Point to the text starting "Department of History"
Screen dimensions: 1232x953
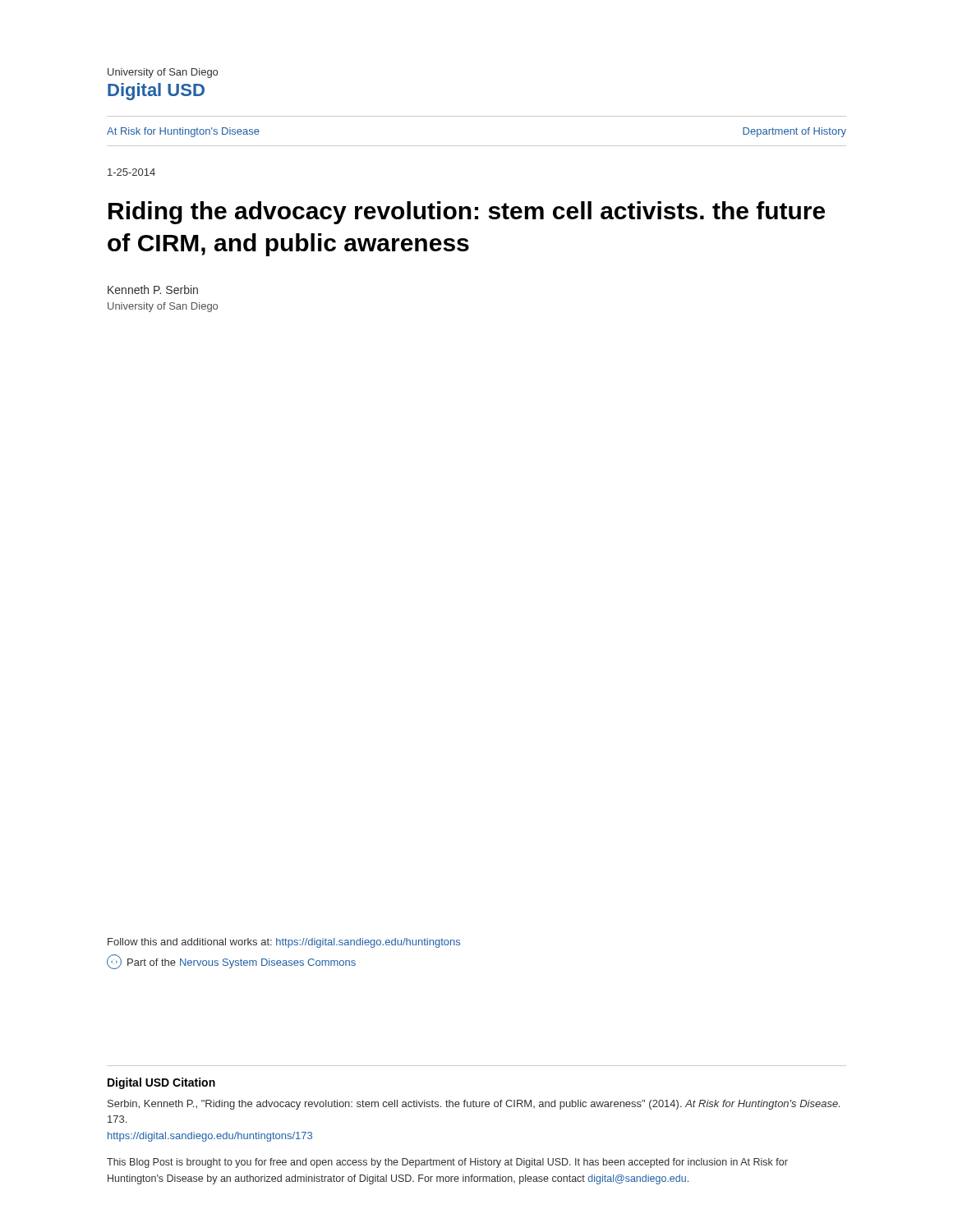tap(794, 131)
